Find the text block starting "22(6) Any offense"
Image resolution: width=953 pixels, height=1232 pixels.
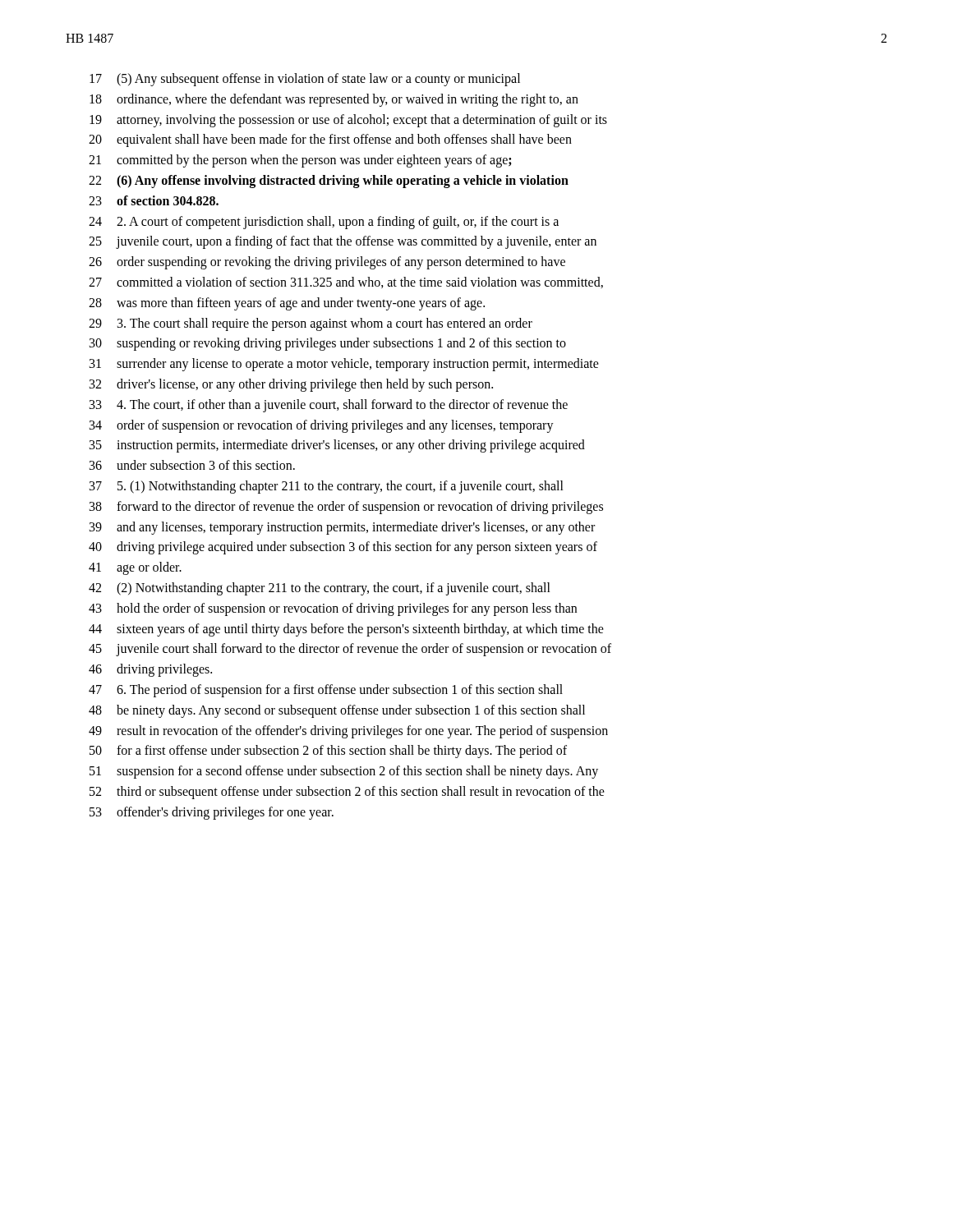476,191
